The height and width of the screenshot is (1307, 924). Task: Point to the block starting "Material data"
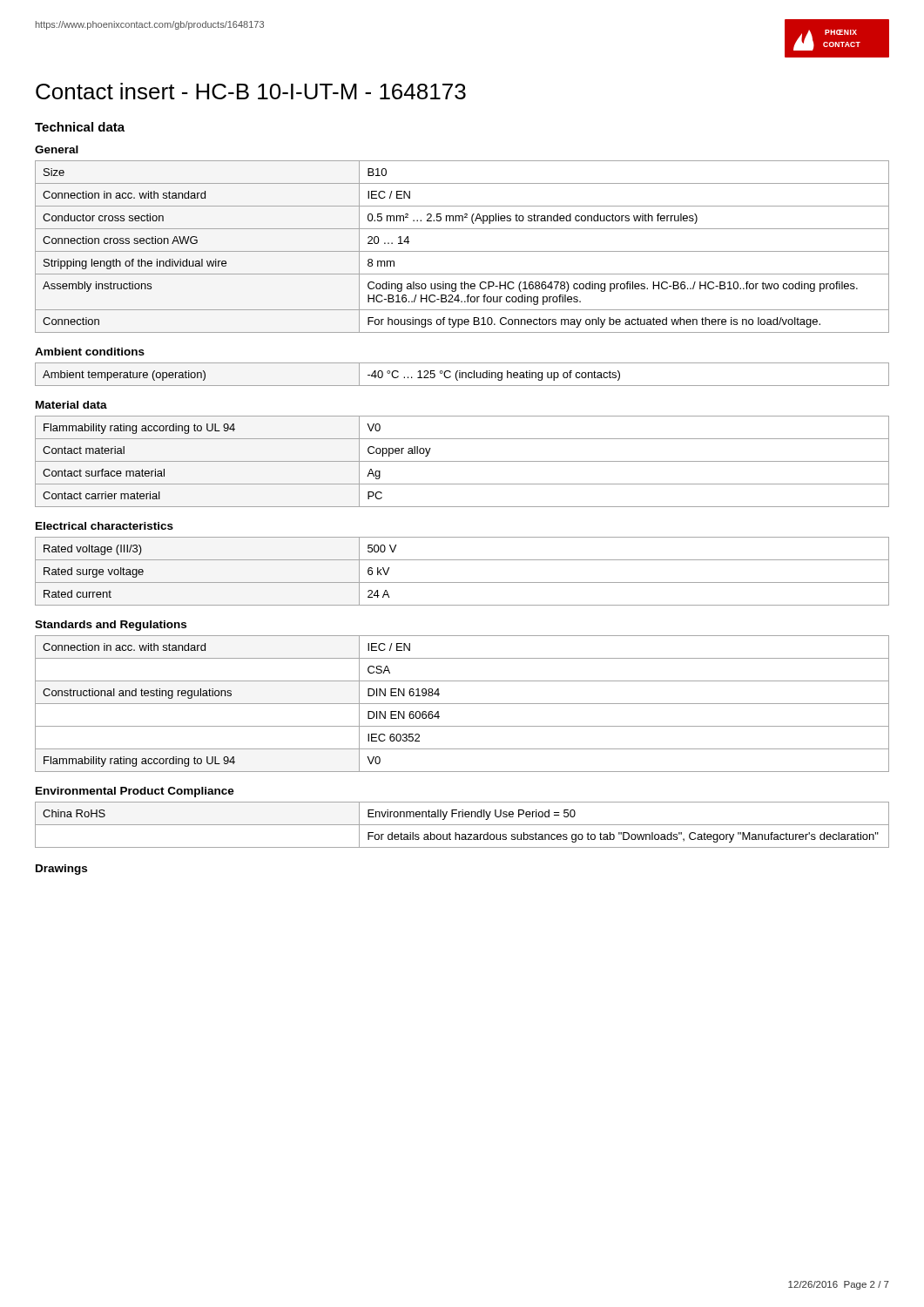(71, 405)
